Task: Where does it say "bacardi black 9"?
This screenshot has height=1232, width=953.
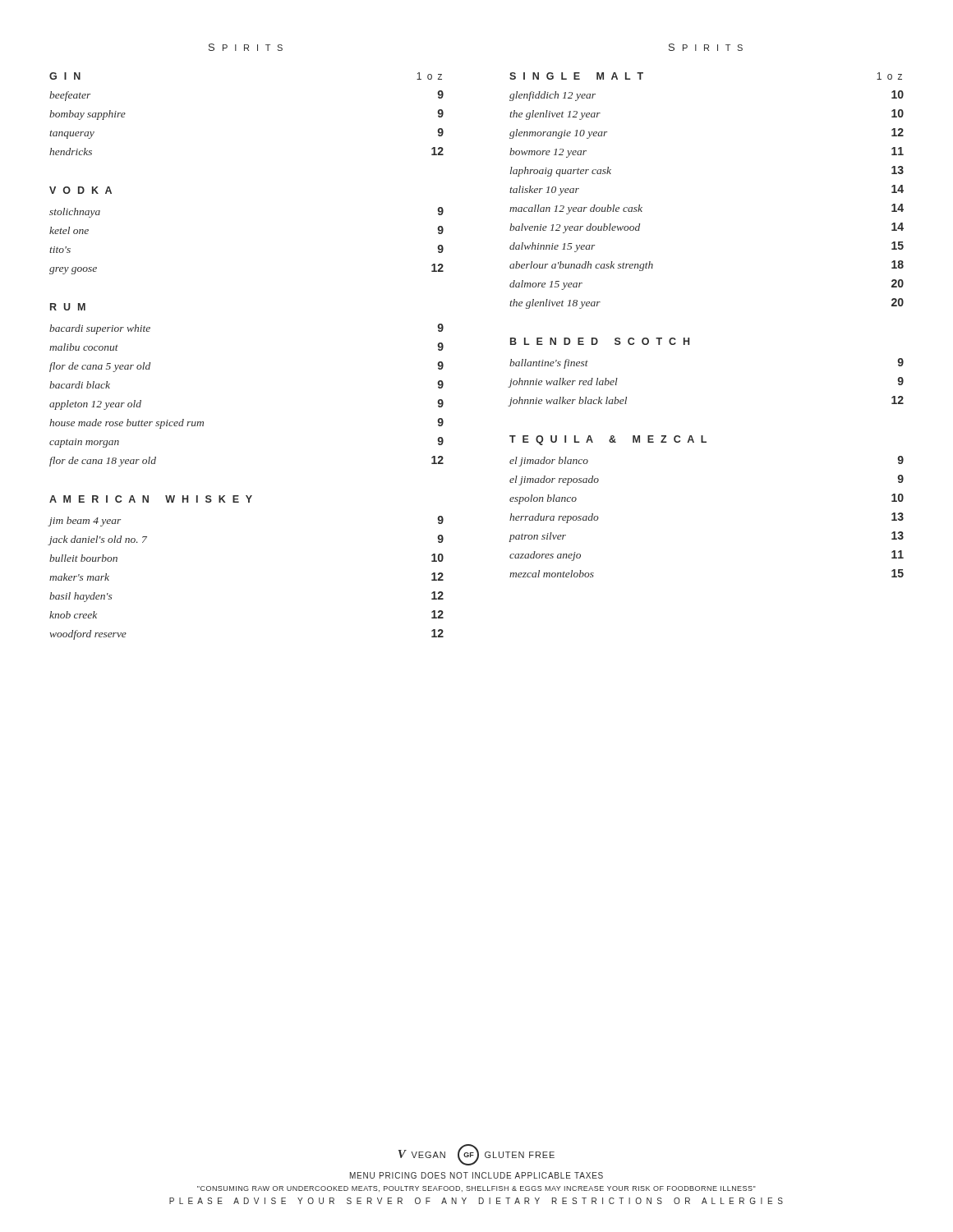Action: (77, 384)
